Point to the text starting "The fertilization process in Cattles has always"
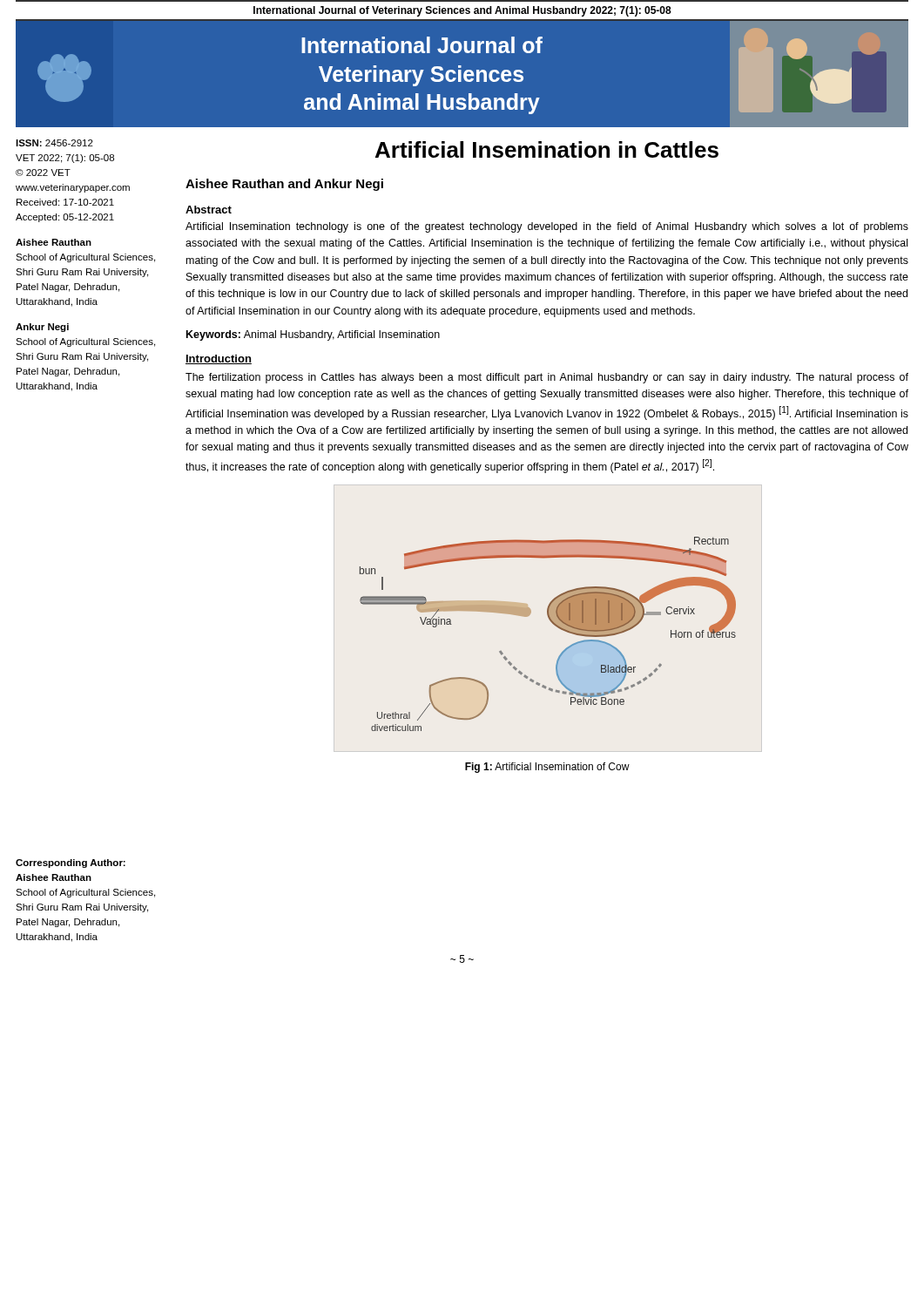The image size is (924, 1307). (x=547, y=422)
